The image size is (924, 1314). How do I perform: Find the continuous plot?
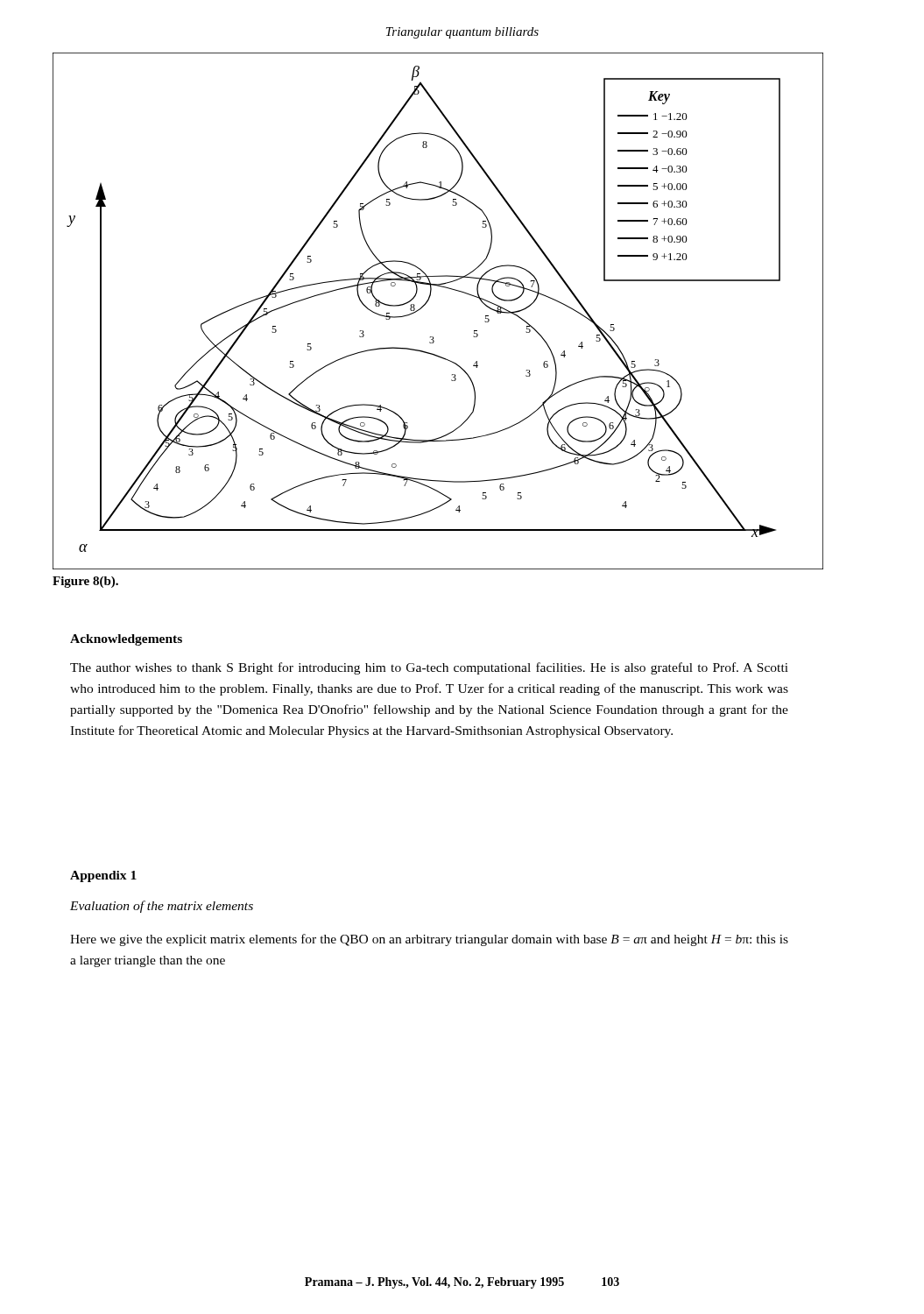point(438,311)
